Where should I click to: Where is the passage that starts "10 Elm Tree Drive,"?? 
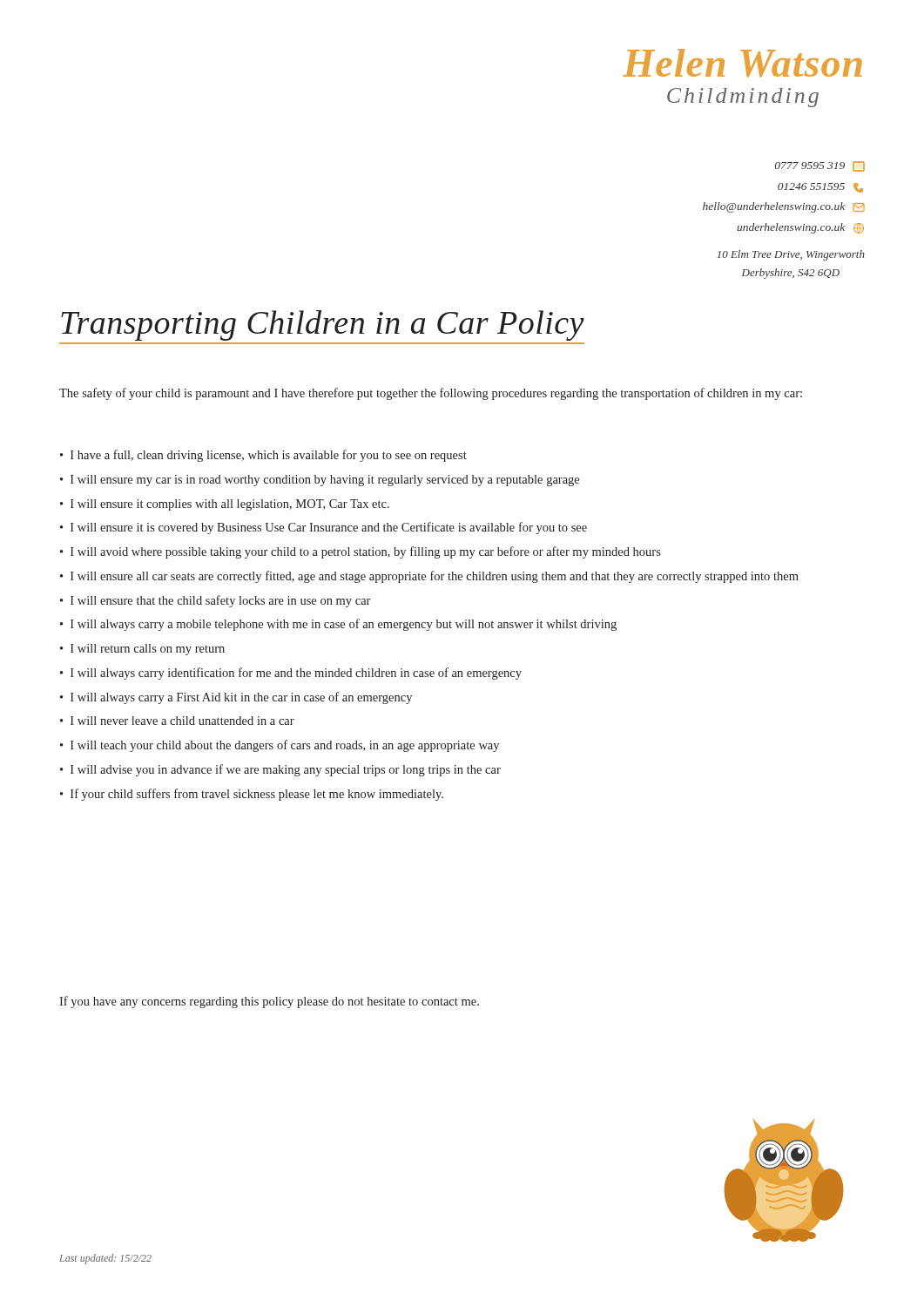coord(791,264)
